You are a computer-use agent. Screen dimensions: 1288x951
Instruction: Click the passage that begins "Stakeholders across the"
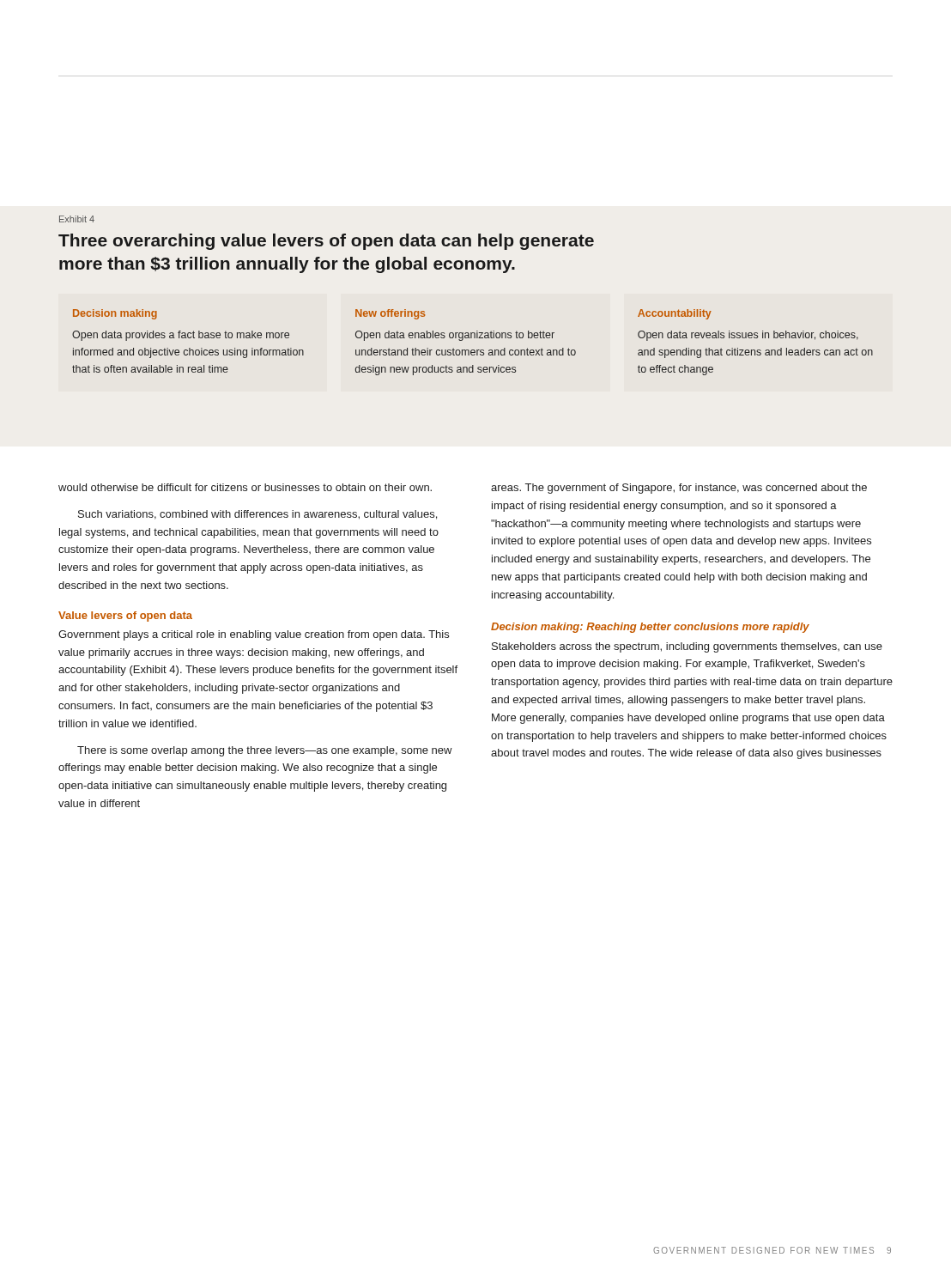tap(692, 700)
